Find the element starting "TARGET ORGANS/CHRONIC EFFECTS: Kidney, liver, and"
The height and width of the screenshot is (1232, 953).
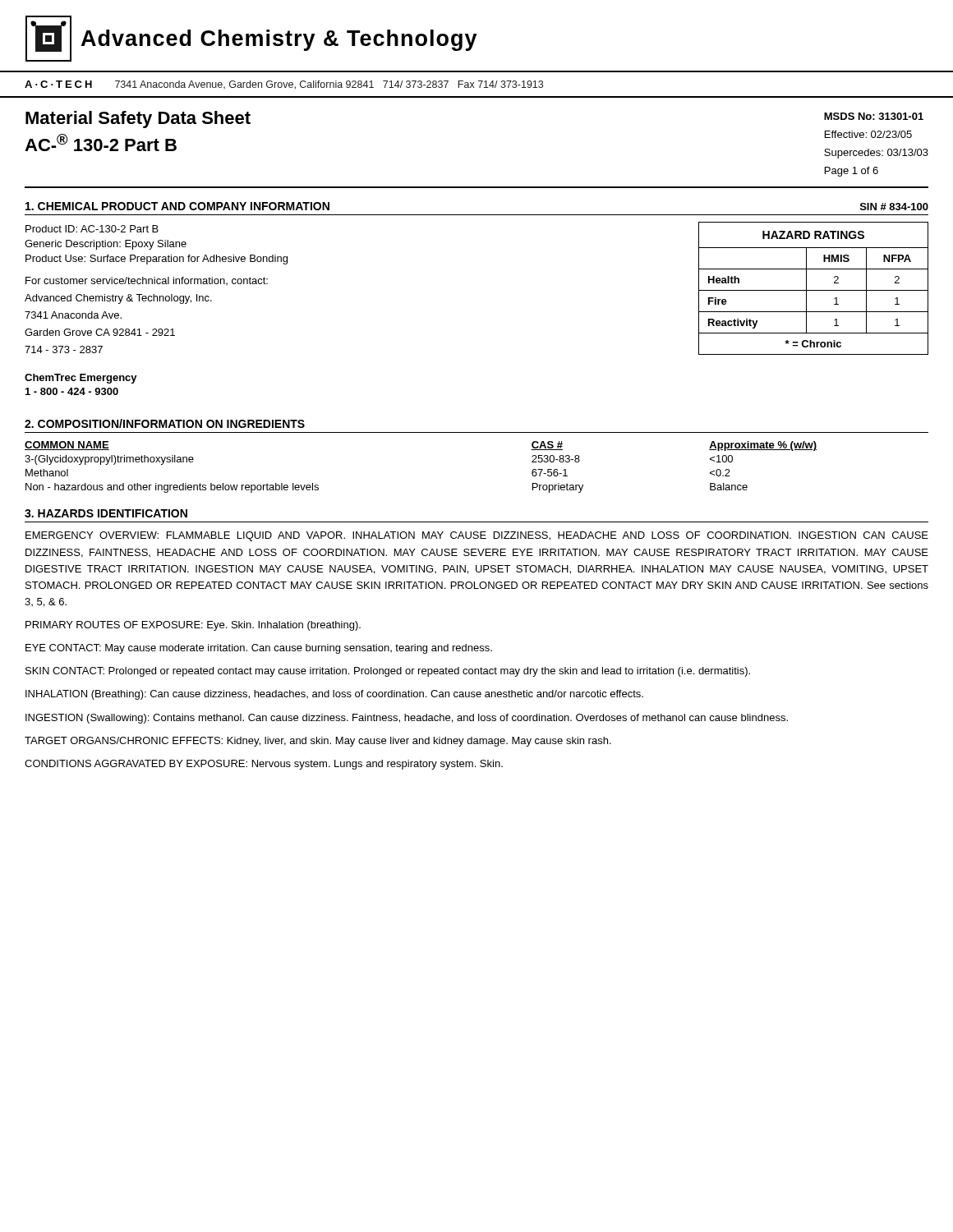click(318, 740)
